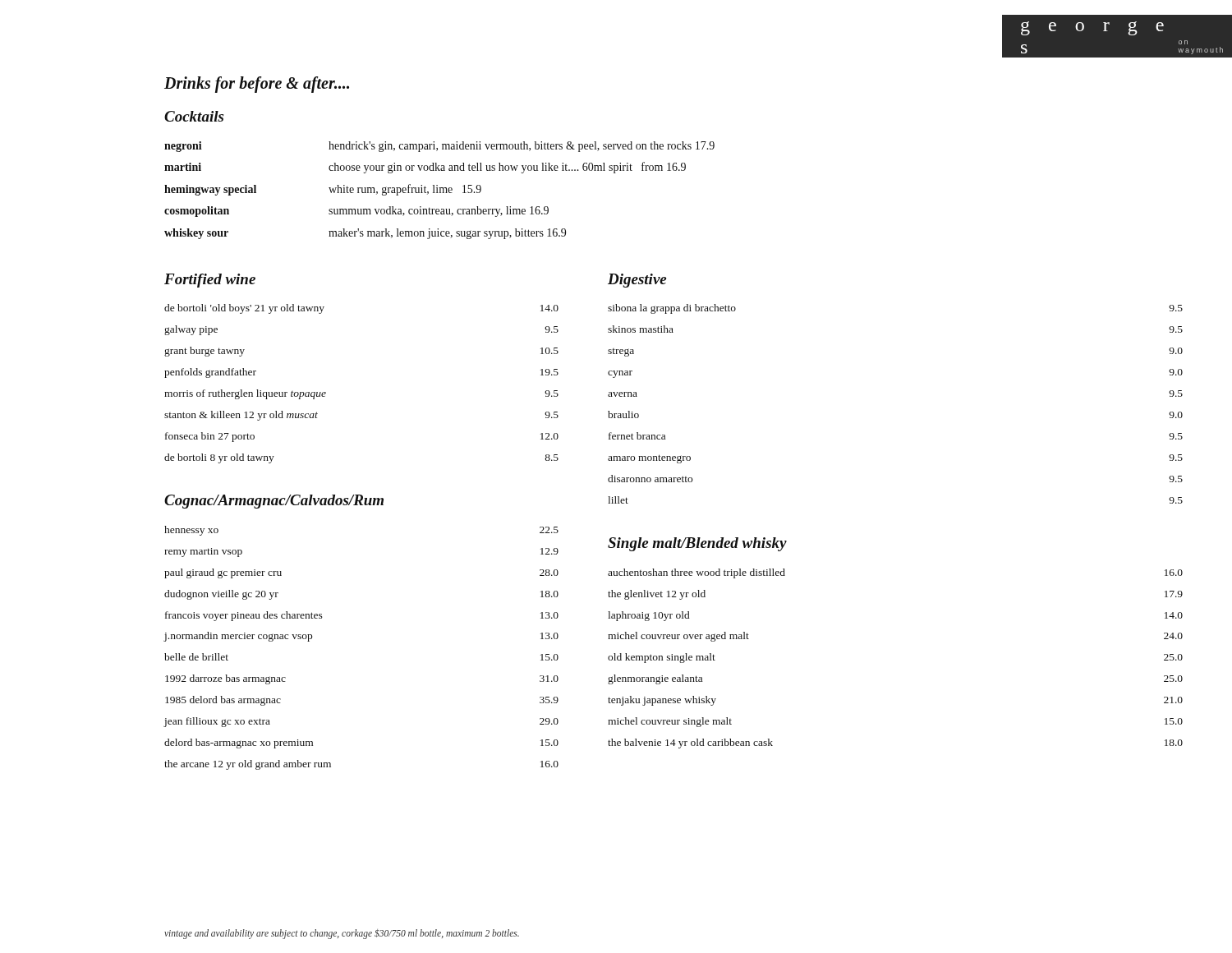Select the passage starting "1992 darroze bas armagnac31.0"

coord(232,679)
